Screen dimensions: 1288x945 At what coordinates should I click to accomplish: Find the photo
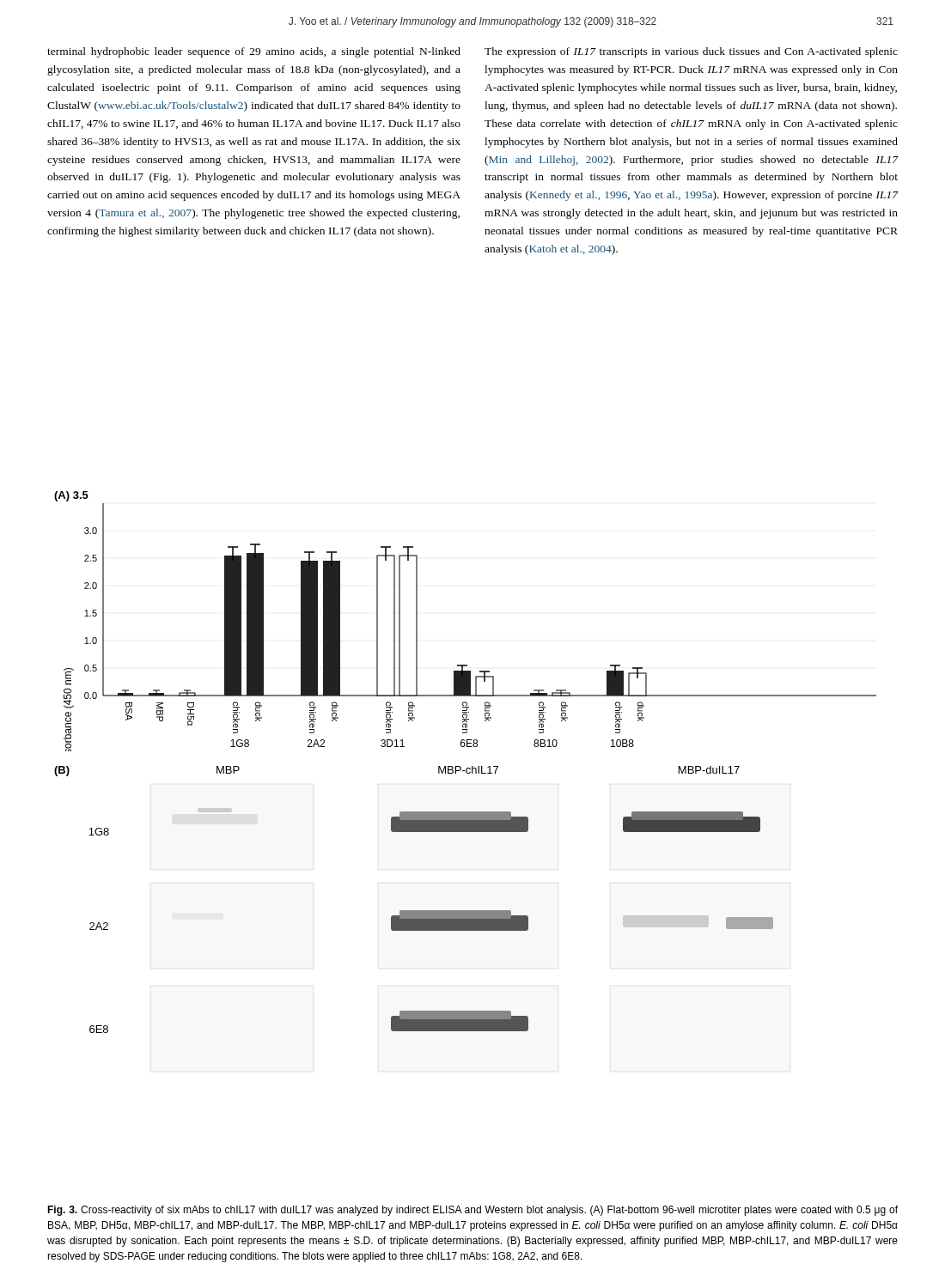[472, 940]
